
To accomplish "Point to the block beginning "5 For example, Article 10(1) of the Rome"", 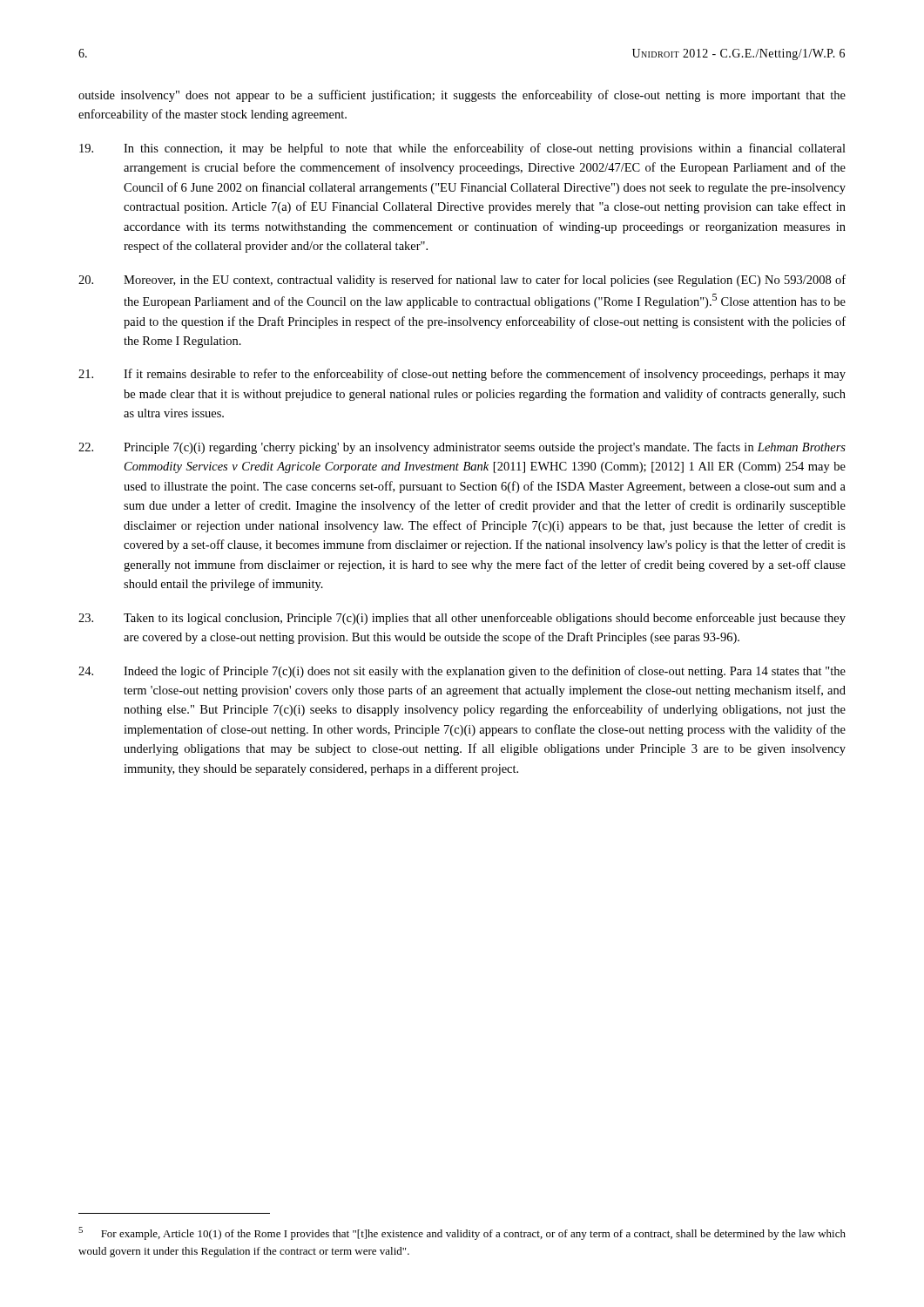I will (x=462, y=1240).
